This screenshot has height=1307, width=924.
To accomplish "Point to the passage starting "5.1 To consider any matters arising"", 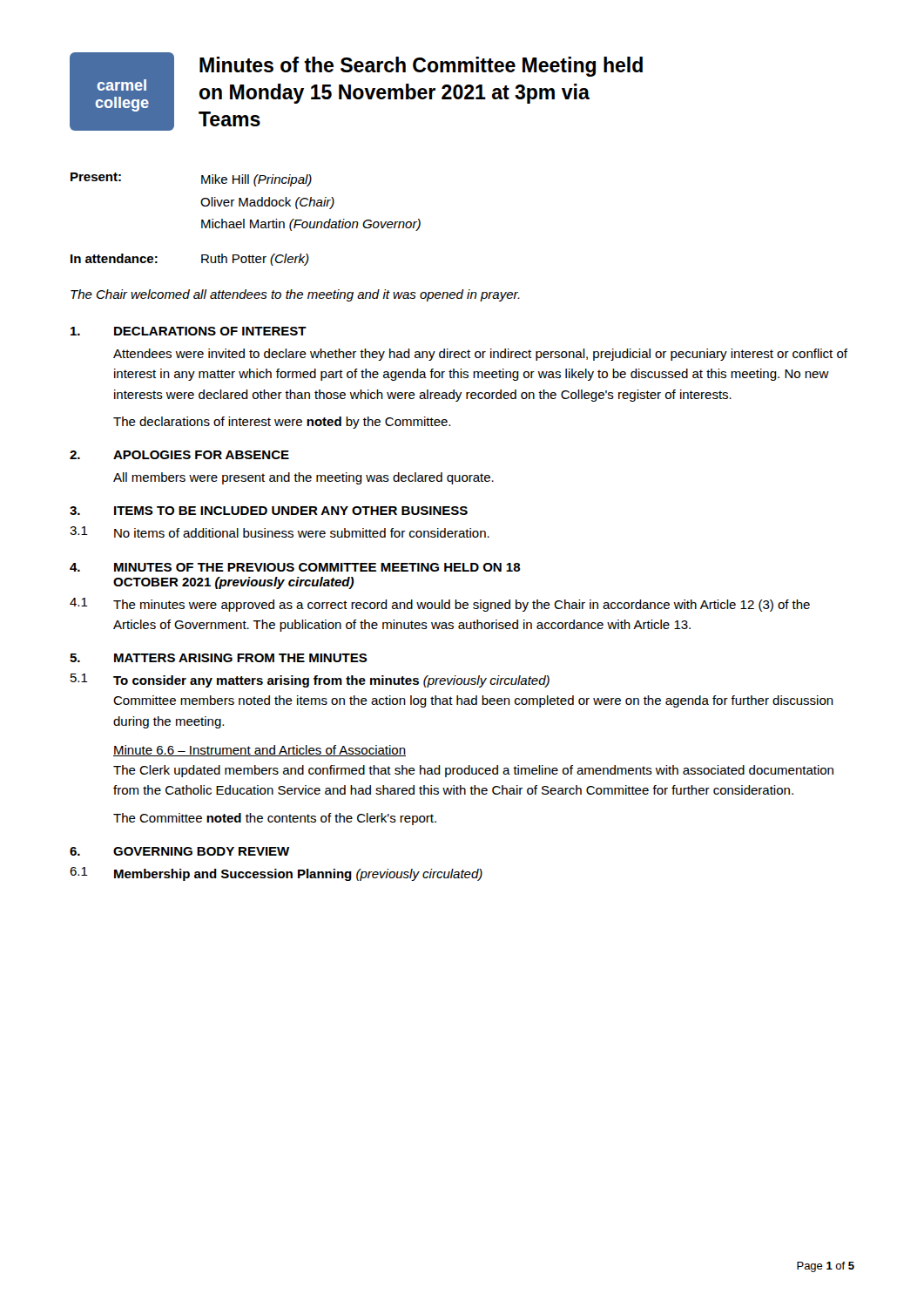I will click(x=462, y=701).
